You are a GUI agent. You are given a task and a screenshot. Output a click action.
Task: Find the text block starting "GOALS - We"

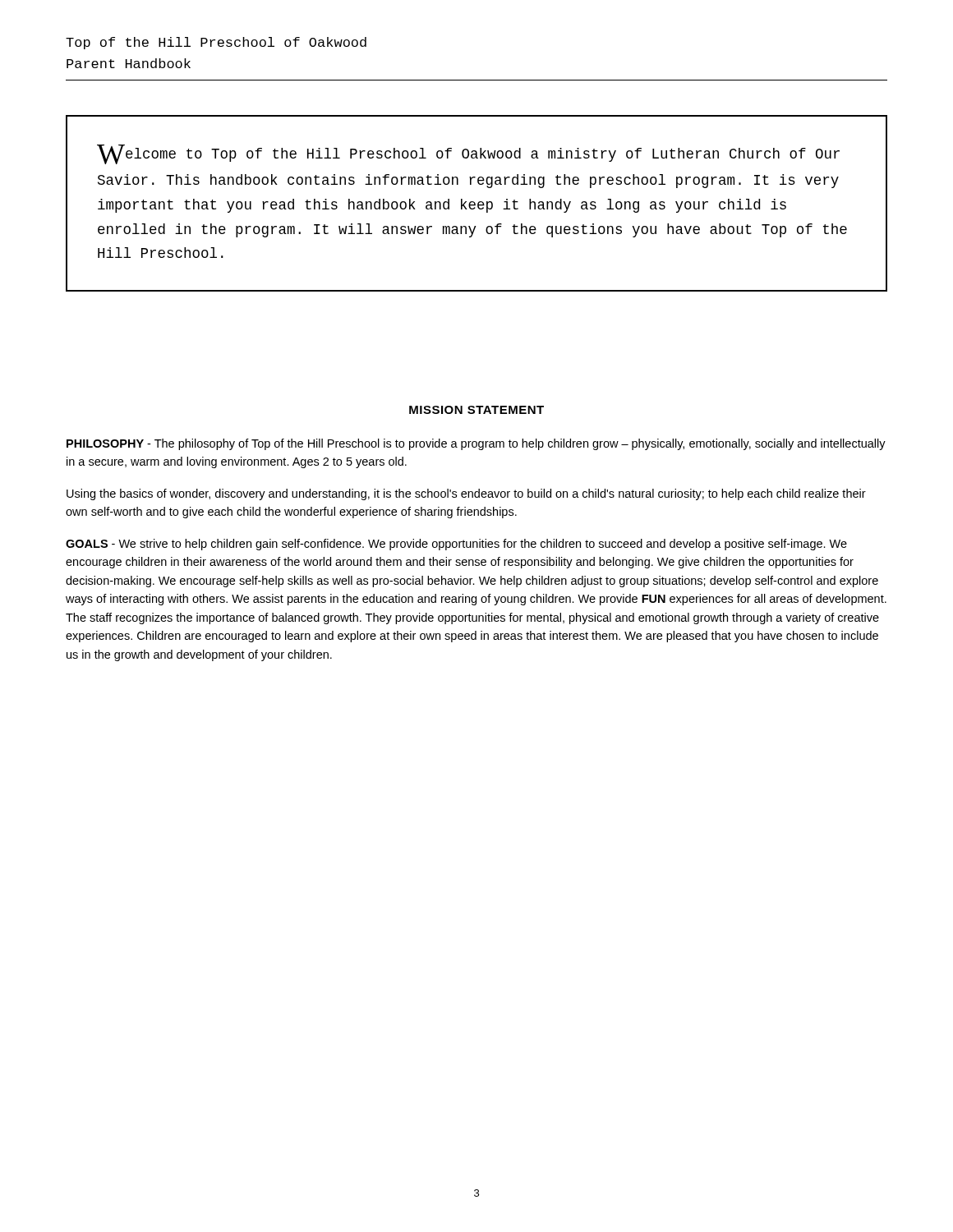tap(476, 599)
